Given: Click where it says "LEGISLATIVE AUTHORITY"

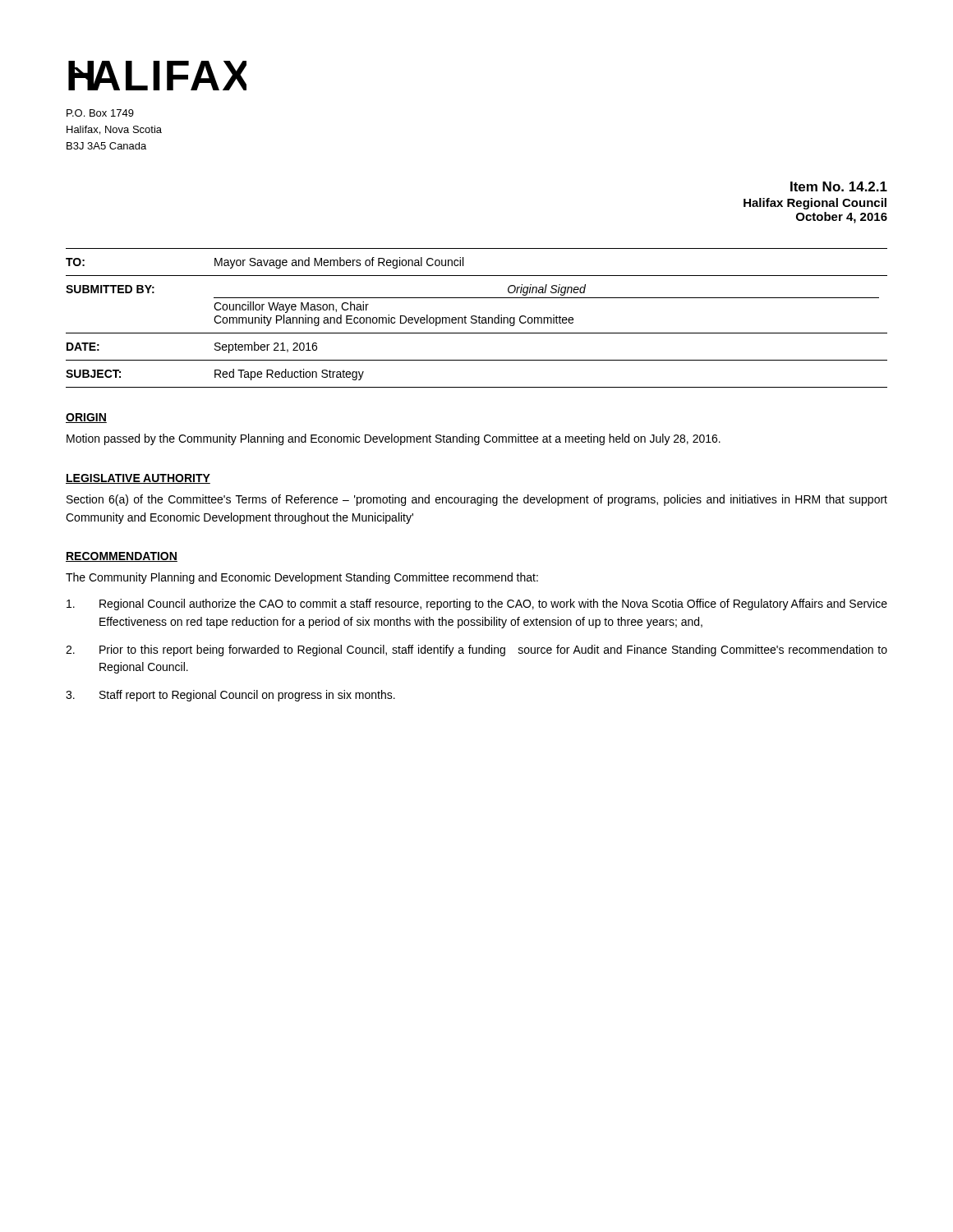Looking at the screenshot, I should click(x=138, y=478).
